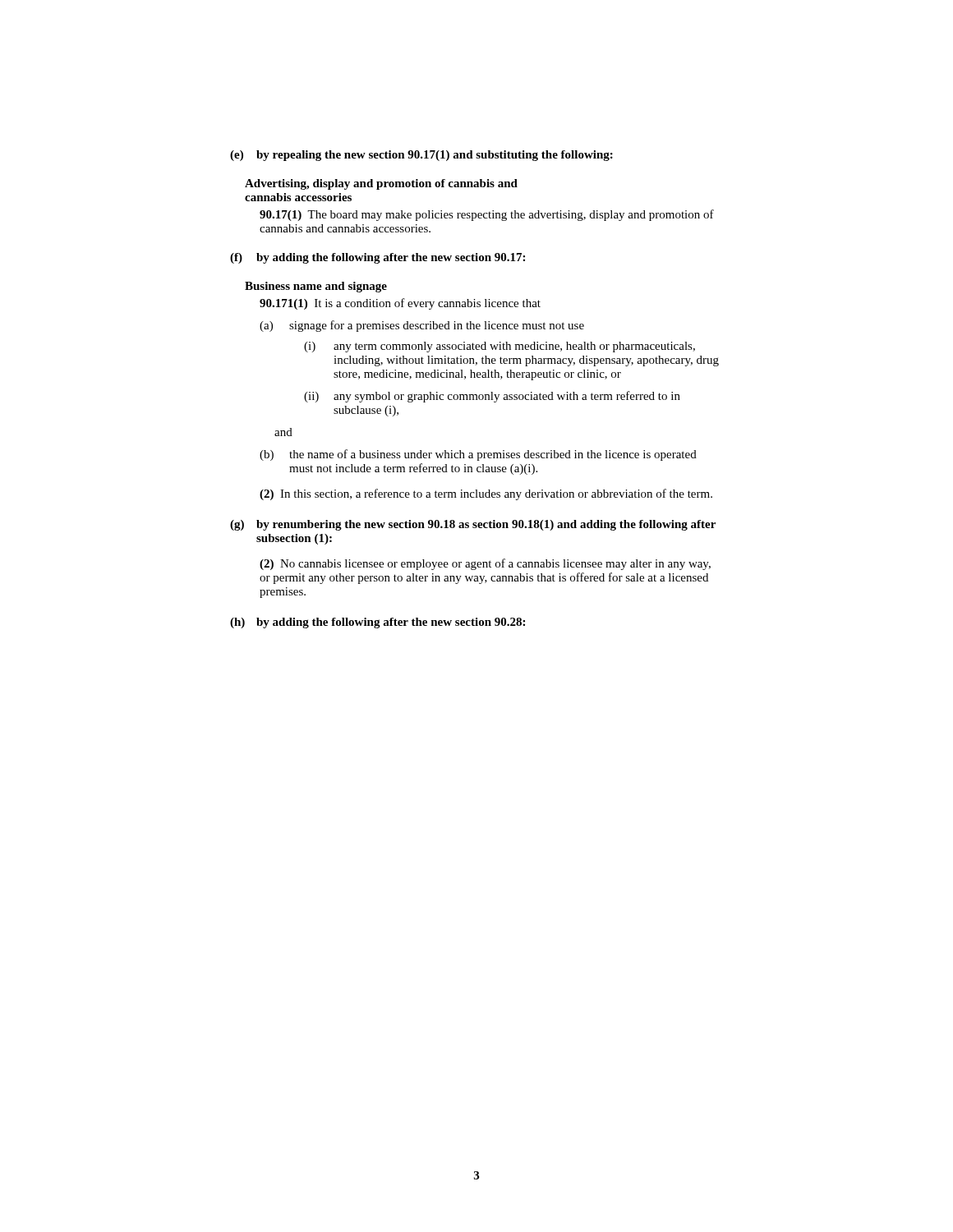Viewport: 953px width, 1232px height.
Task: Locate the text starting "(e) by repealing the new section 90.17(1) and"
Action: coord(422,155)
